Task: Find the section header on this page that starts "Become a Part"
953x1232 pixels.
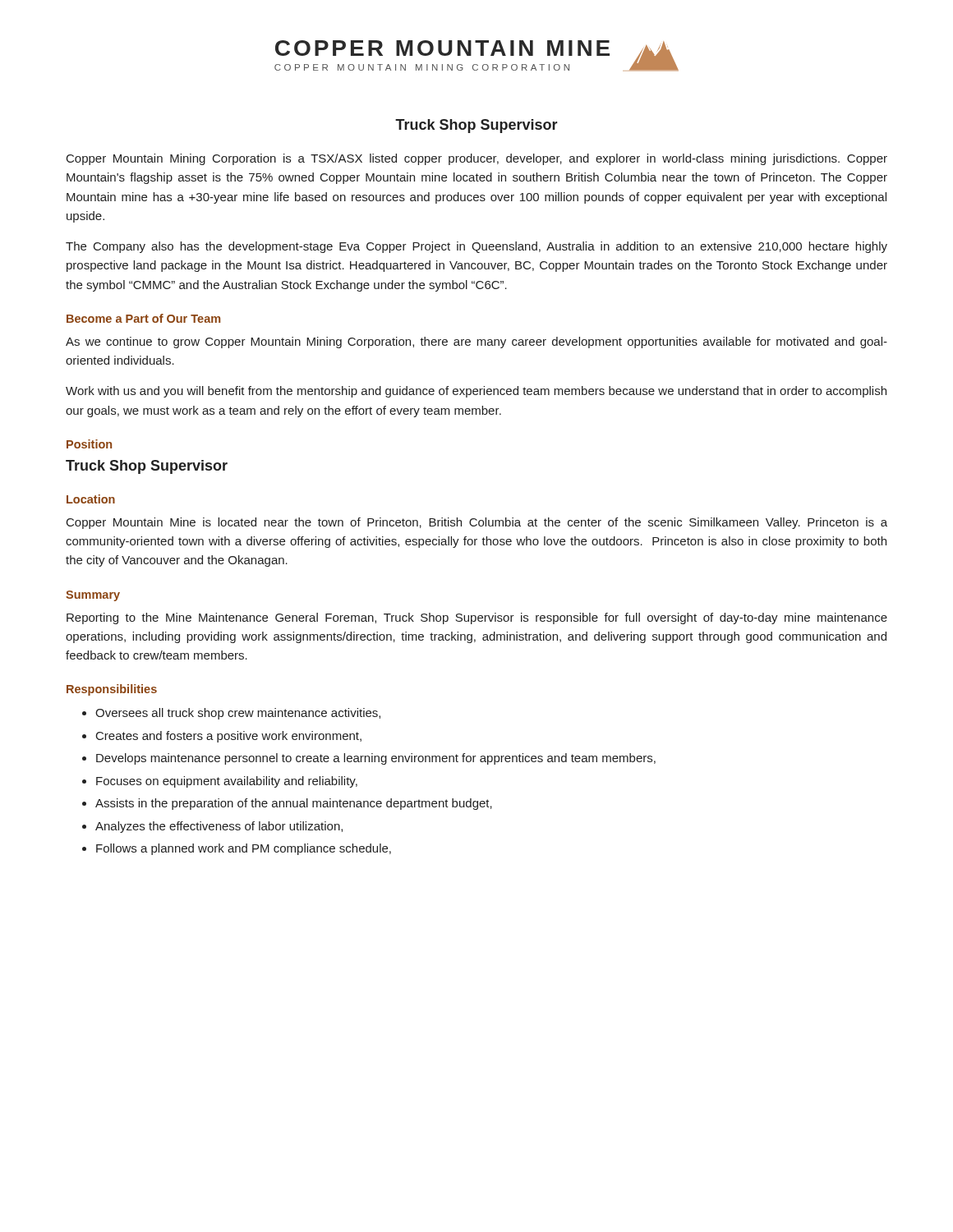Action: [x=143, y=318]
